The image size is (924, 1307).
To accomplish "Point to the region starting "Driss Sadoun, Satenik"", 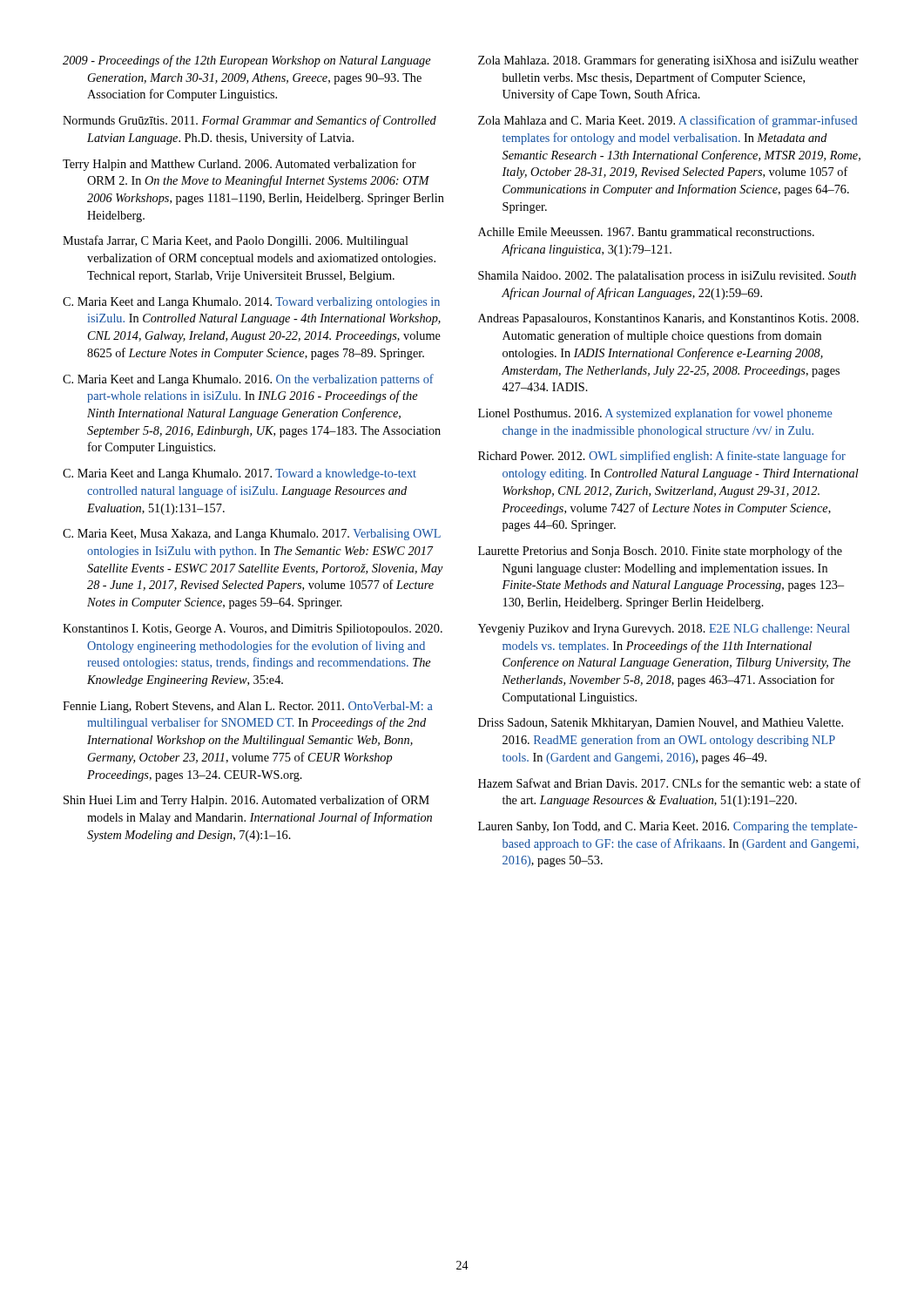I will tap(661, 740).
